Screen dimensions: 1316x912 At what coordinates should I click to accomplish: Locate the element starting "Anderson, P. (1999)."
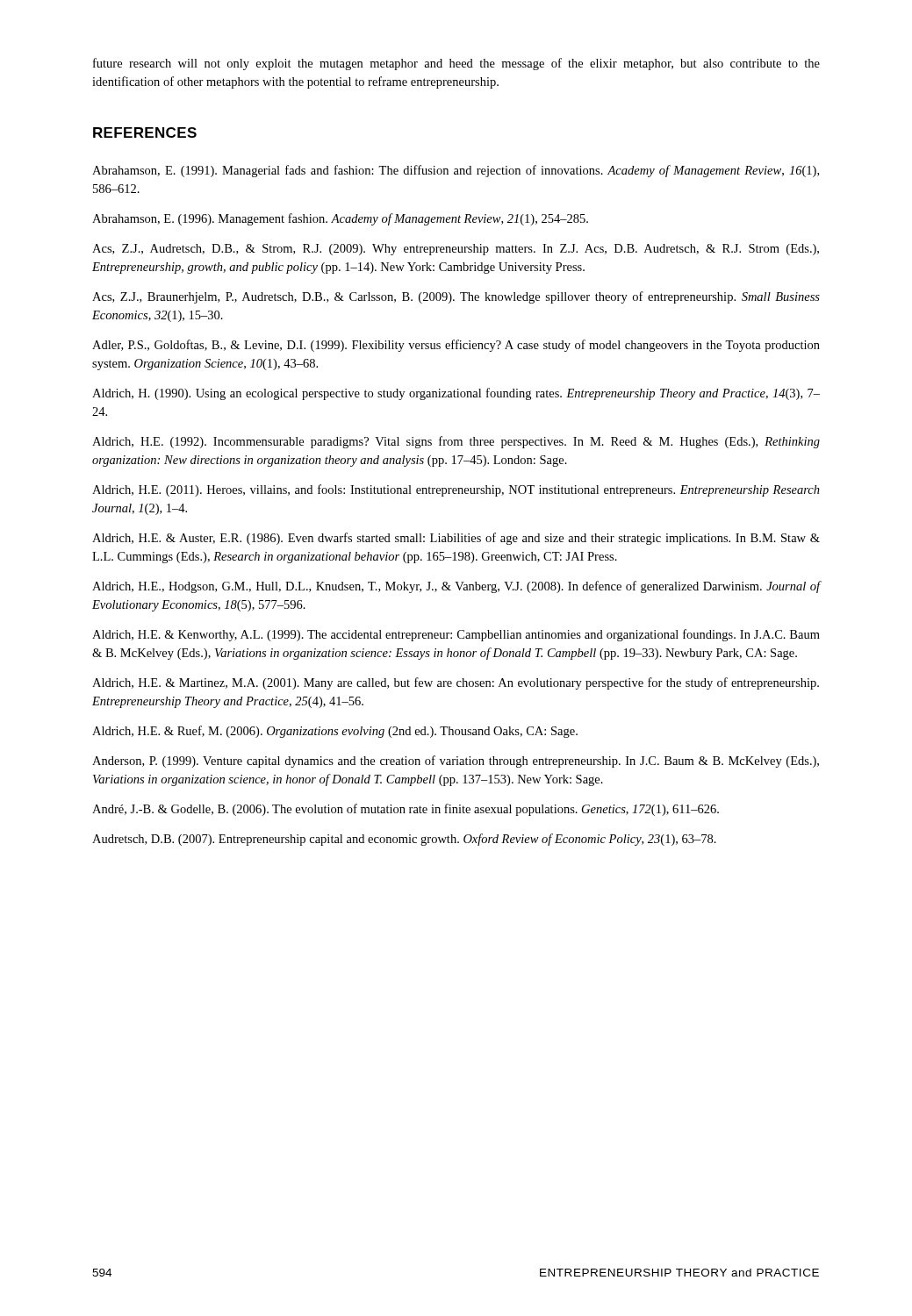click(456, 770)
